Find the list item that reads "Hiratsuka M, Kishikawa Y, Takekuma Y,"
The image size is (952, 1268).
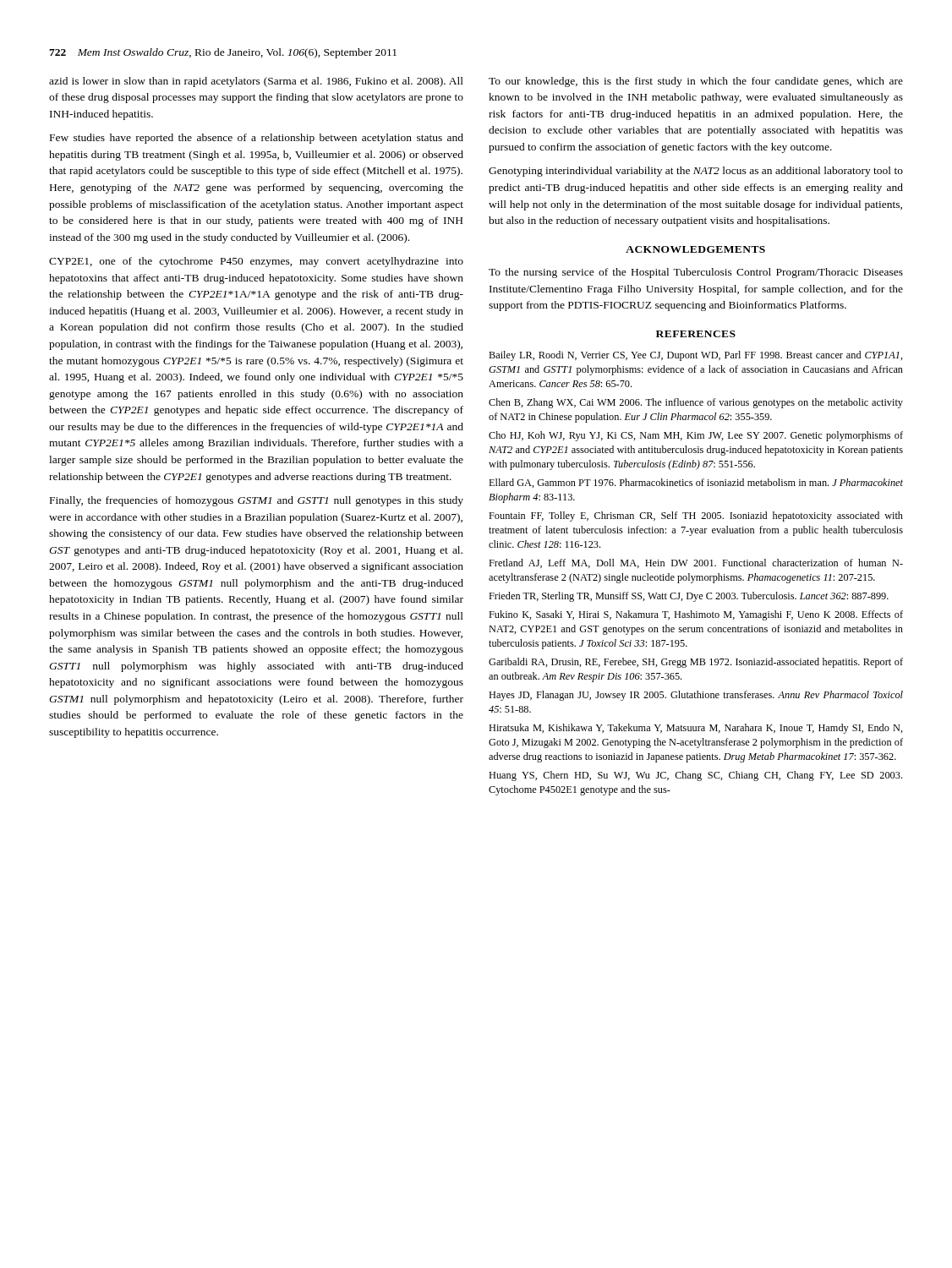click(696, 742)
